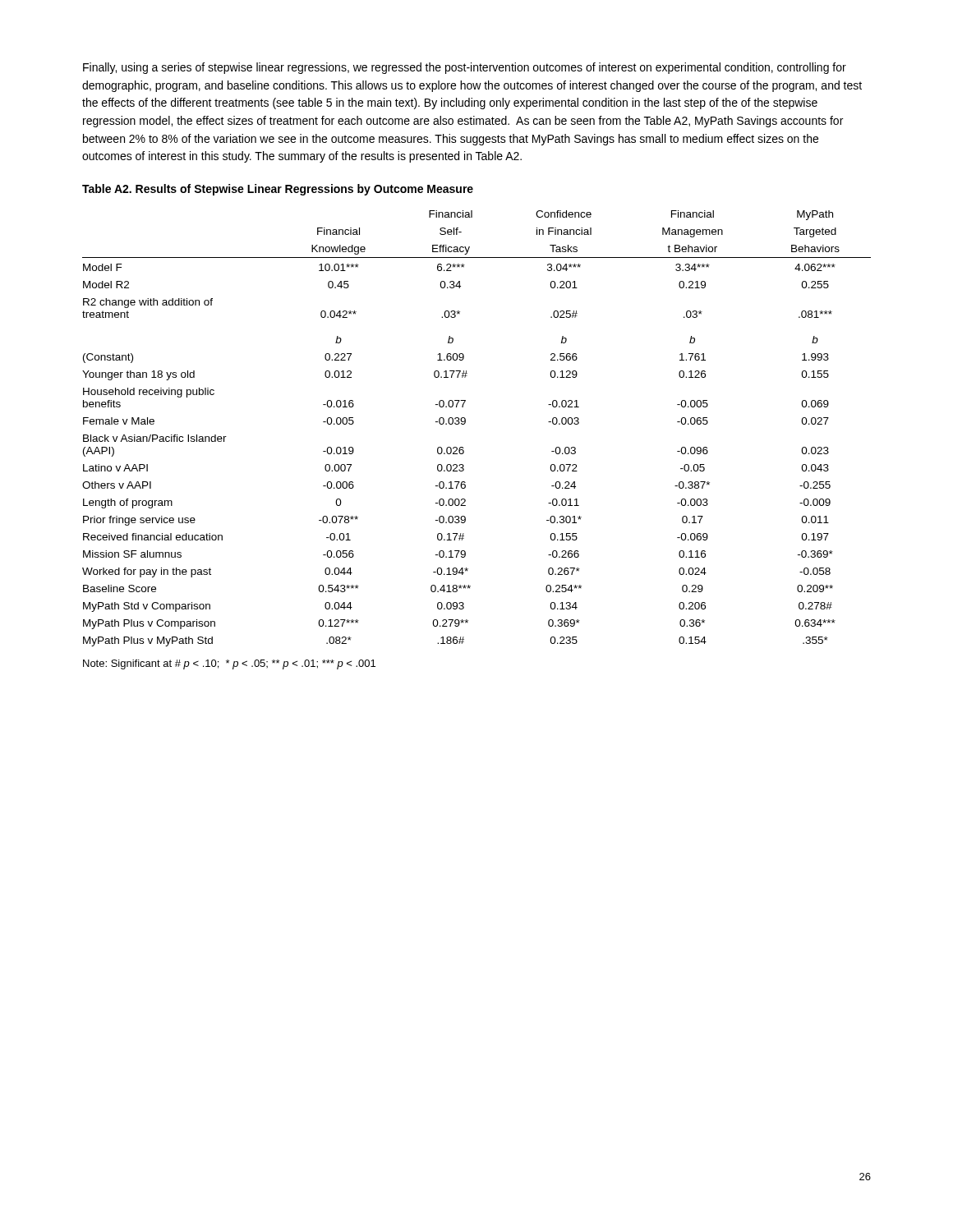Point to the element starting "Finally, using a"
The width and height of the screenshot is (953, 1232).
pyautogui.click(x=472, y=112)
